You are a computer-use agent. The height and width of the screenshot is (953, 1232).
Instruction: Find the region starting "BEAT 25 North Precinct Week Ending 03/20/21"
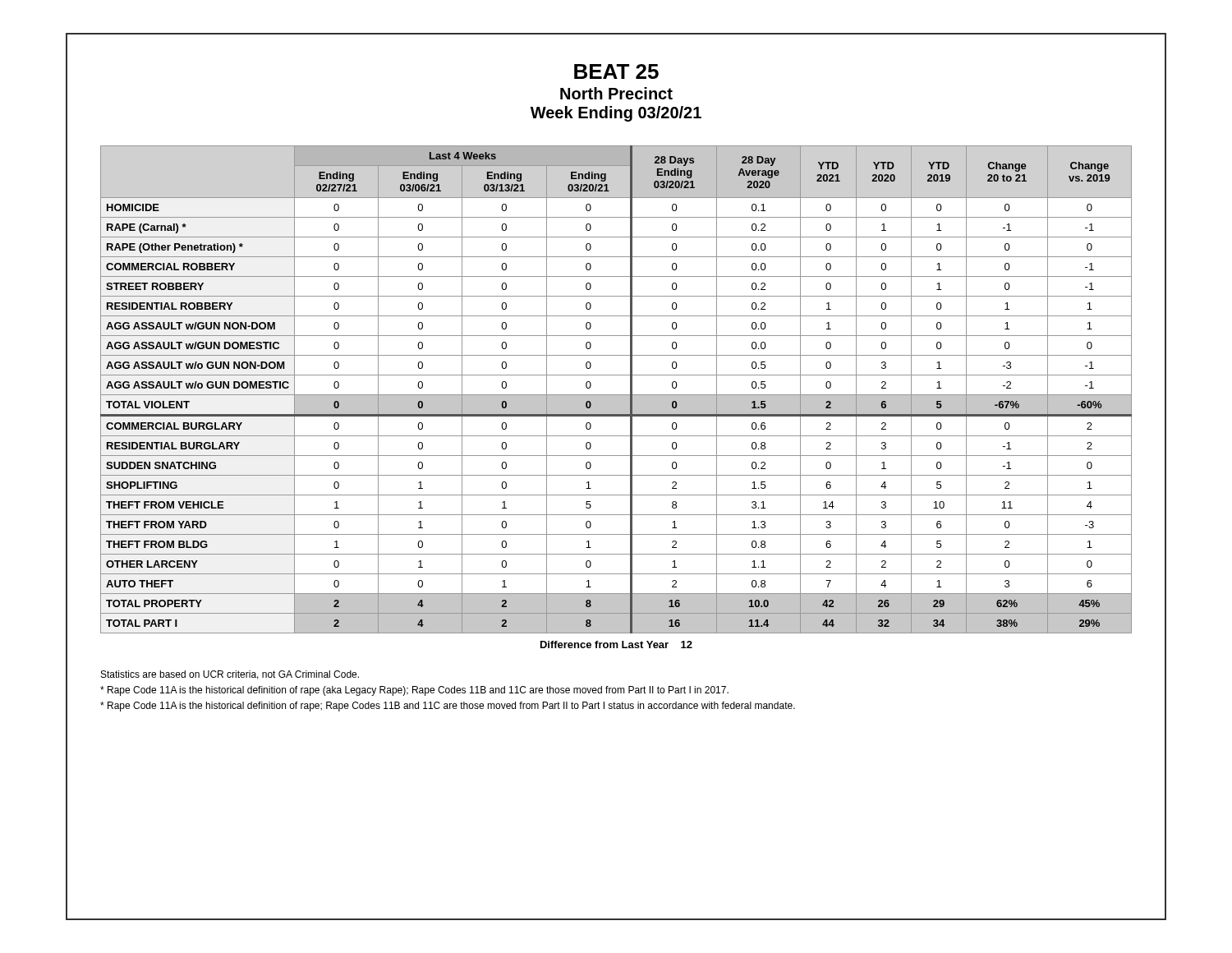click(616, 91)
